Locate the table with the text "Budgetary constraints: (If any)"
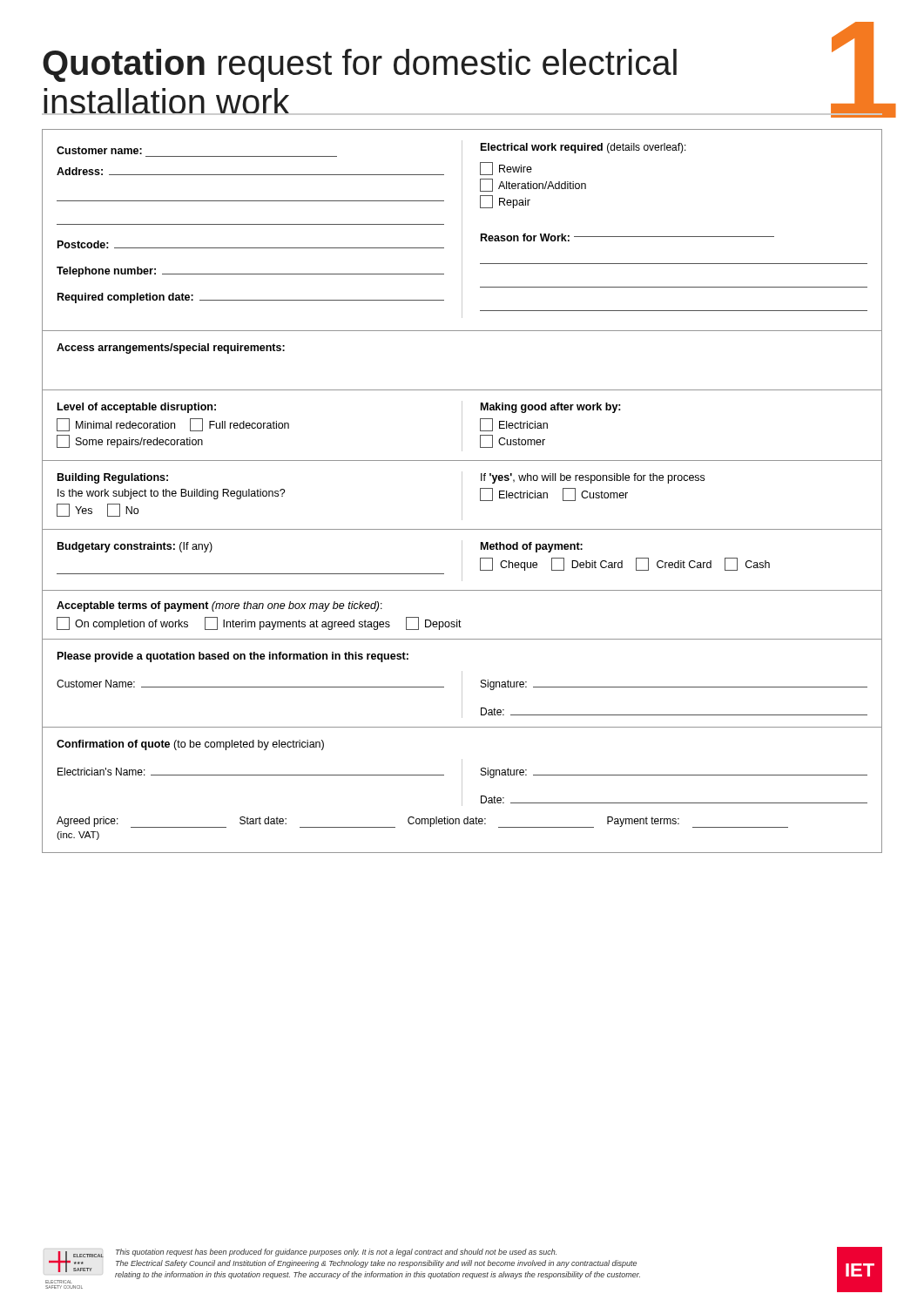924x1307 pixels. pos(462,560)
